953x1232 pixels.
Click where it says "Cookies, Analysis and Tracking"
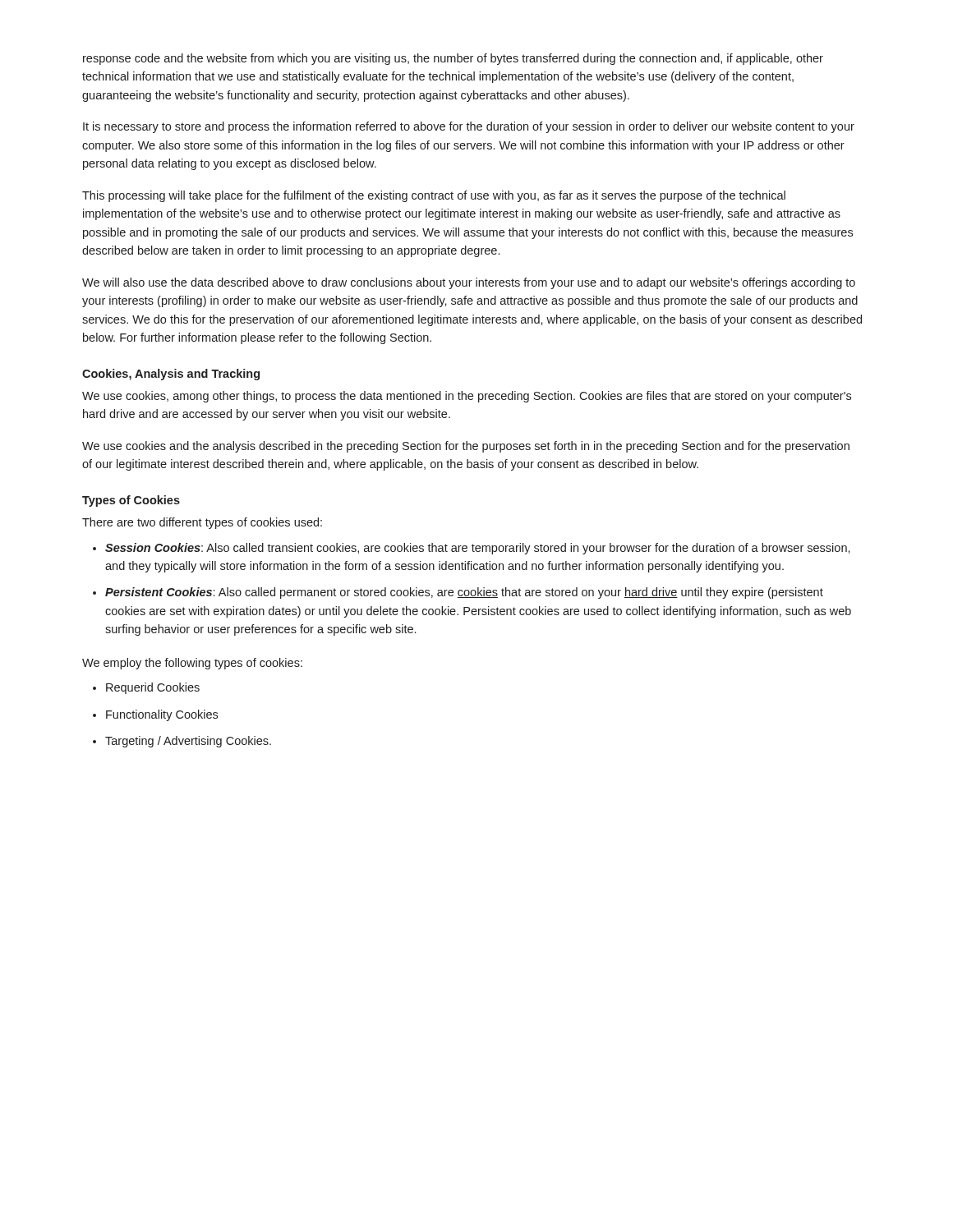pos(171,373)
